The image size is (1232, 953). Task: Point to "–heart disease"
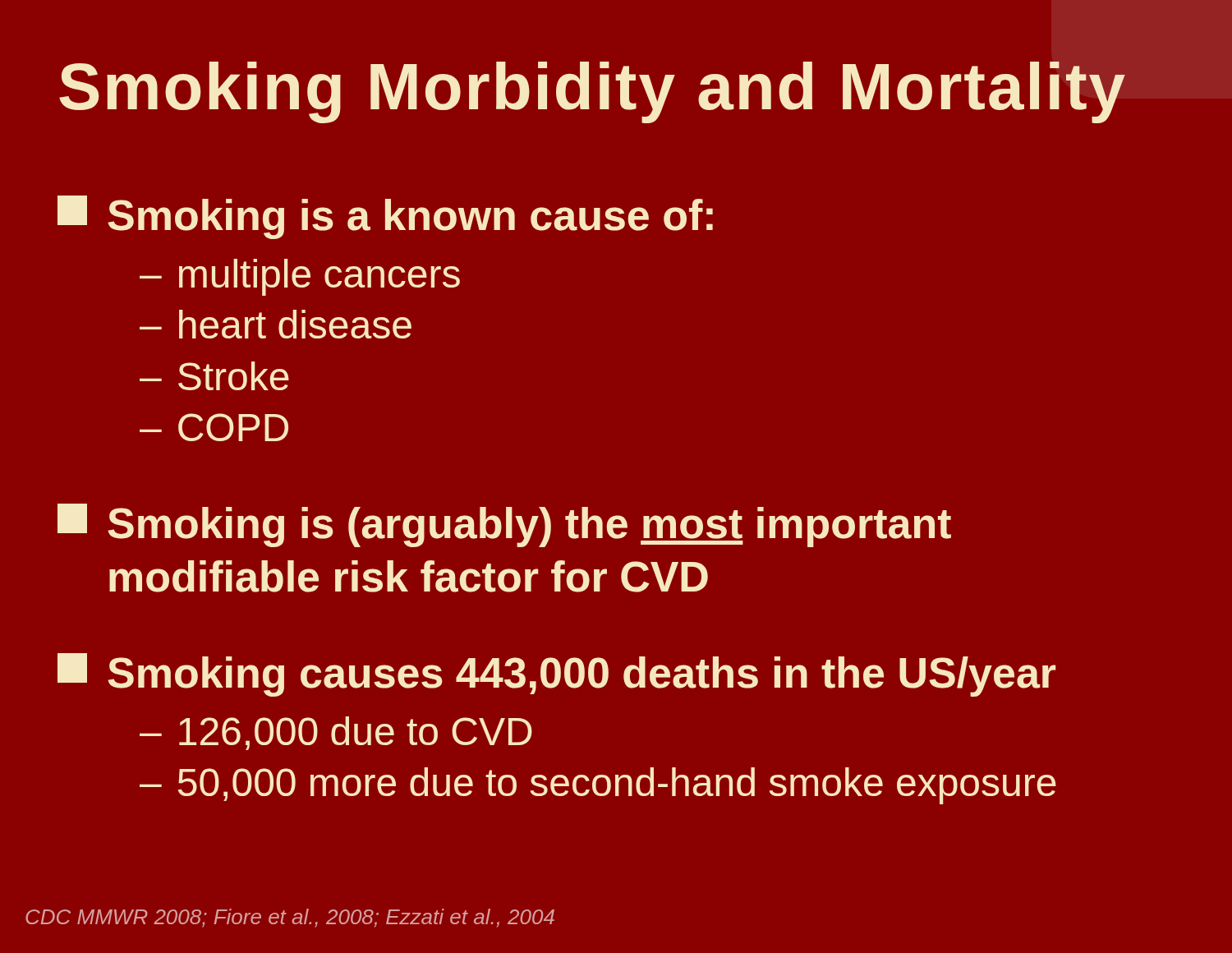coord(276,326)
